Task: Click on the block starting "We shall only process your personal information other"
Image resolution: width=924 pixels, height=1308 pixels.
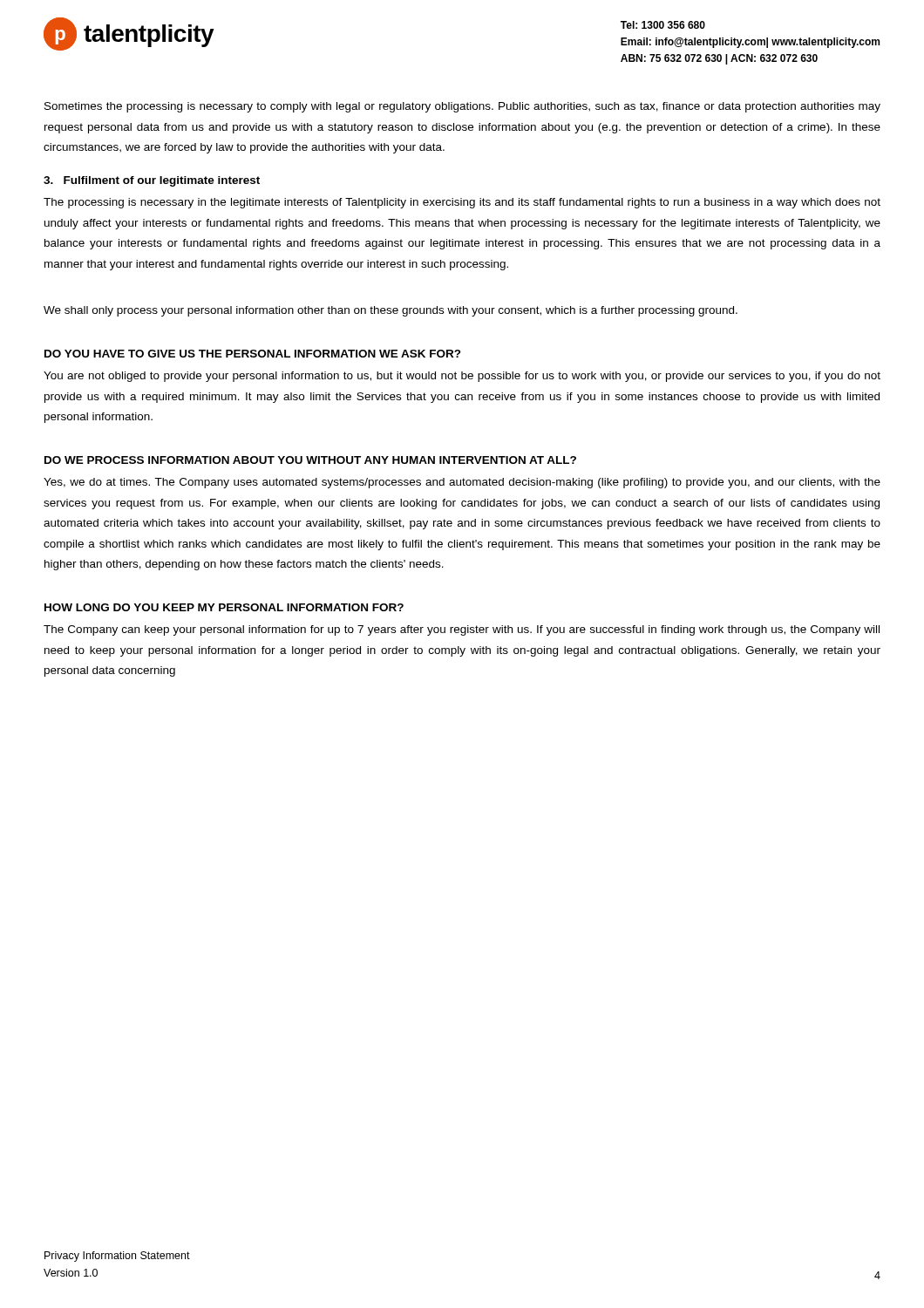Action: tap(391, 310)
